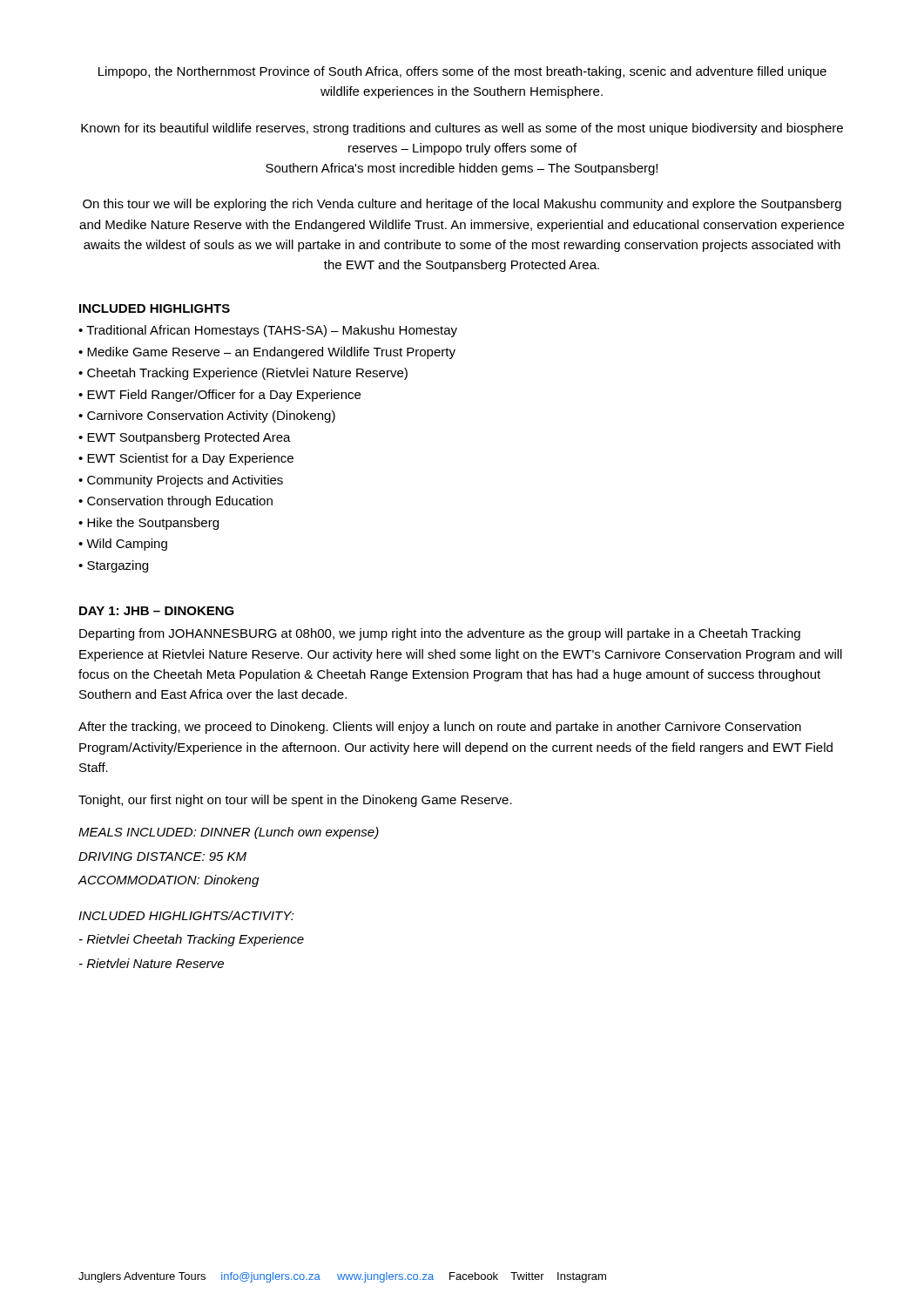This screenshot has height=1307, width=924.
Task: Select the passage starting "• Wild Camping"
Action: (x=123, y=544)
